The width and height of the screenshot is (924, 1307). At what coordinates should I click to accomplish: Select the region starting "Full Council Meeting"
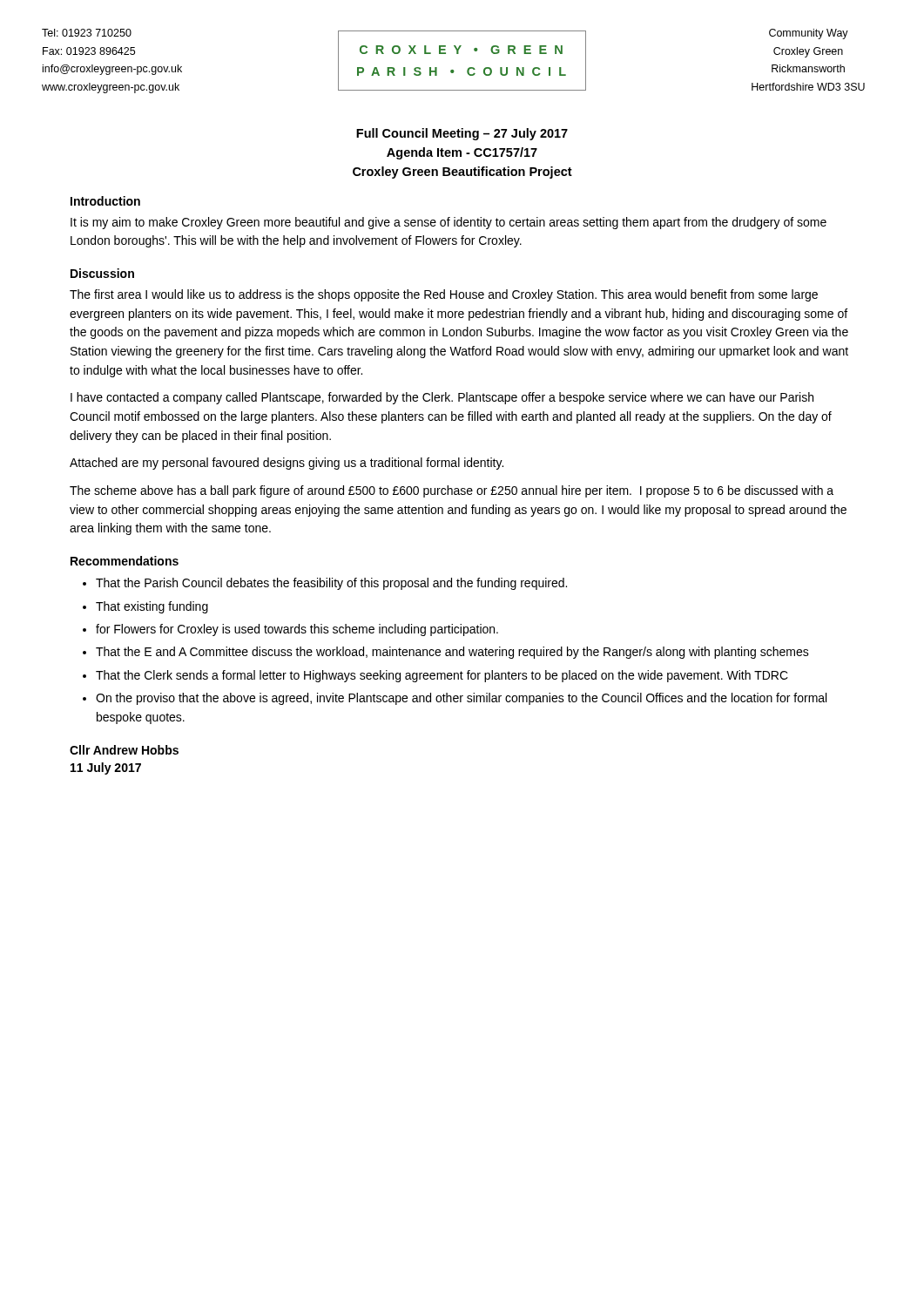462,133
